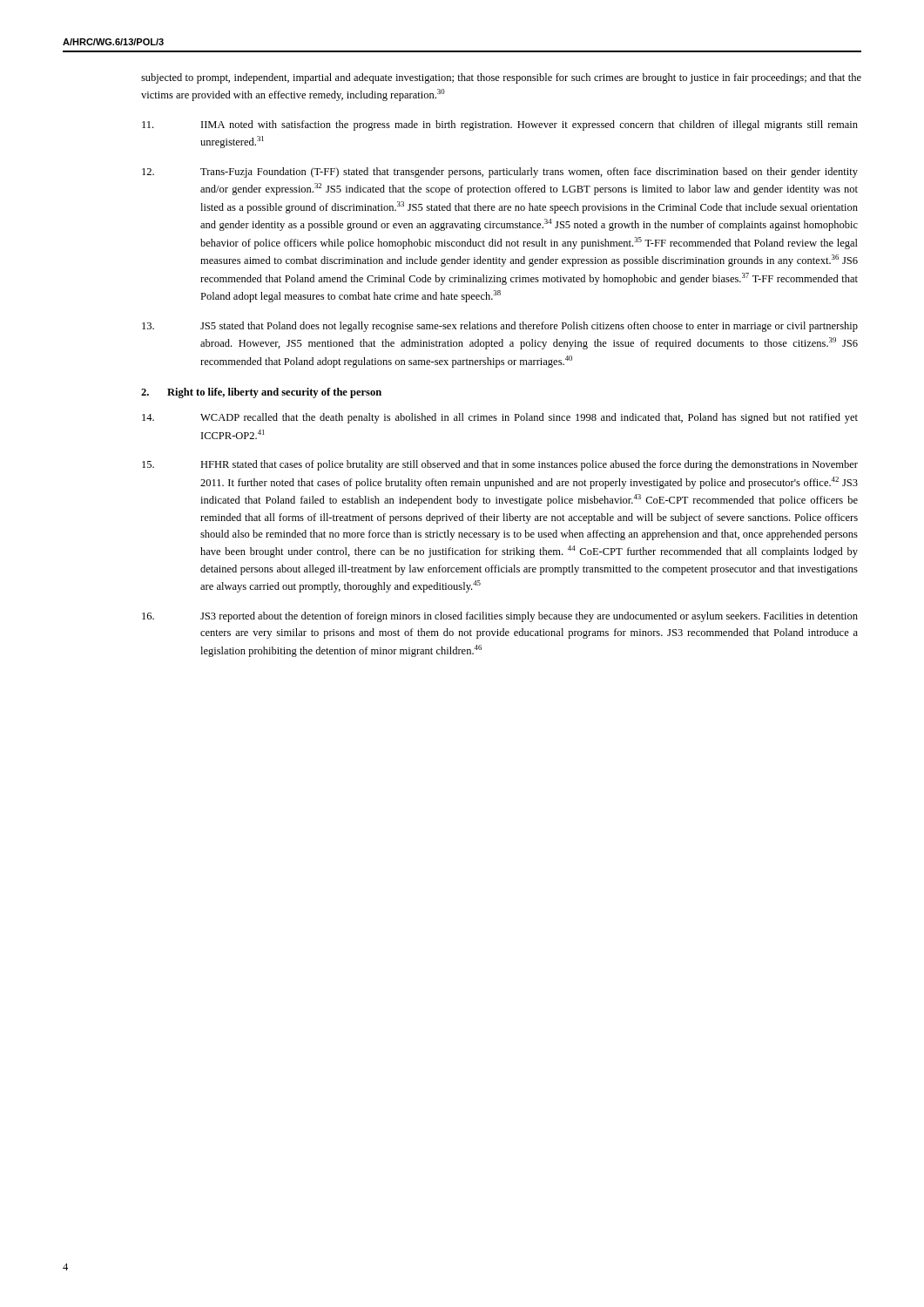The image size is (924, 1307).
Task: Locate the text block that says "WCADP recalled that the death penalty is abolished"
Action: pyautogui.click(x=499, y=427)
